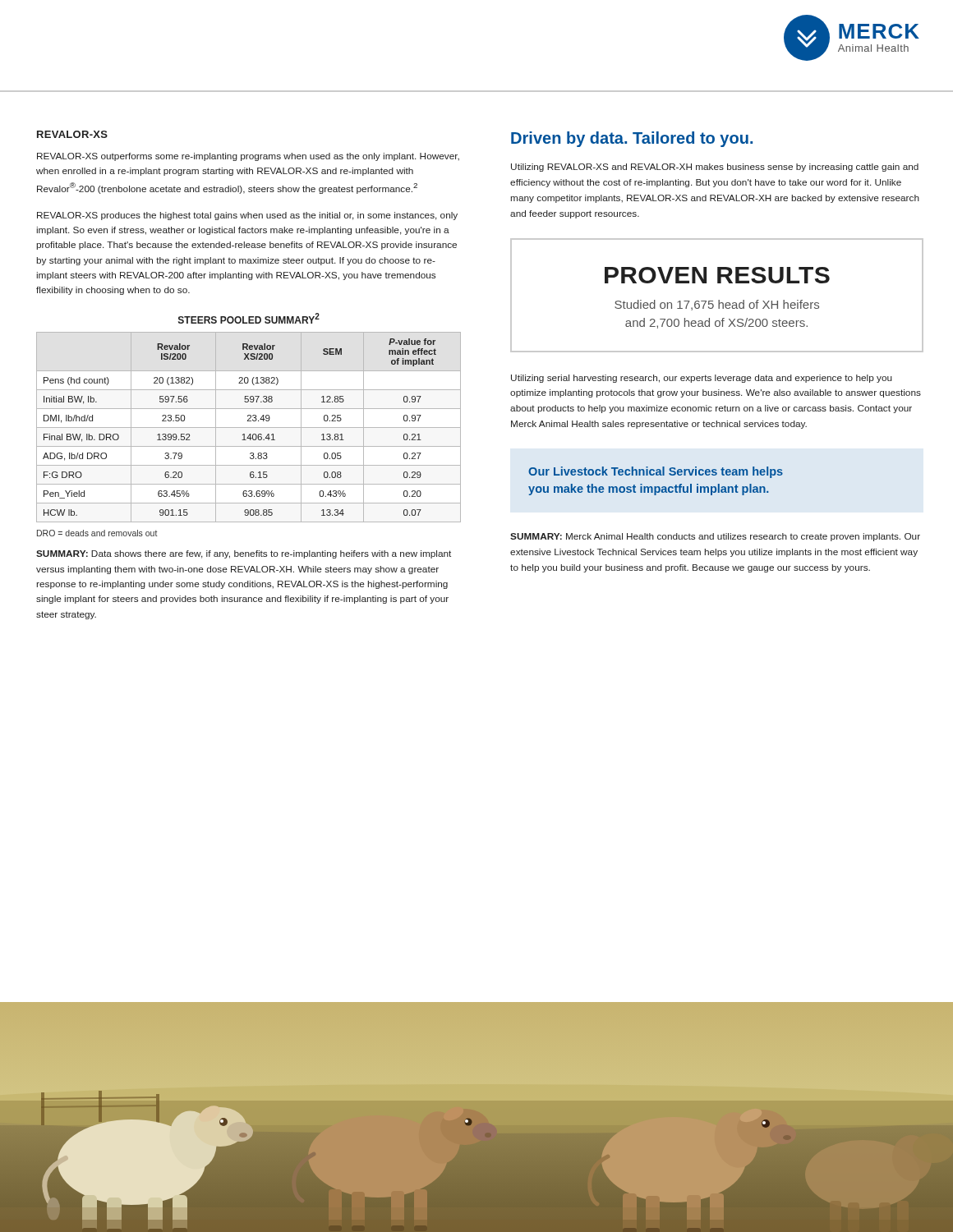The width and height of the screenshot is (953, 1232).
Task: Navigate to the text block starting "Utilizing serial harvesting research, our experts"
Action: [x=716, y=401]
